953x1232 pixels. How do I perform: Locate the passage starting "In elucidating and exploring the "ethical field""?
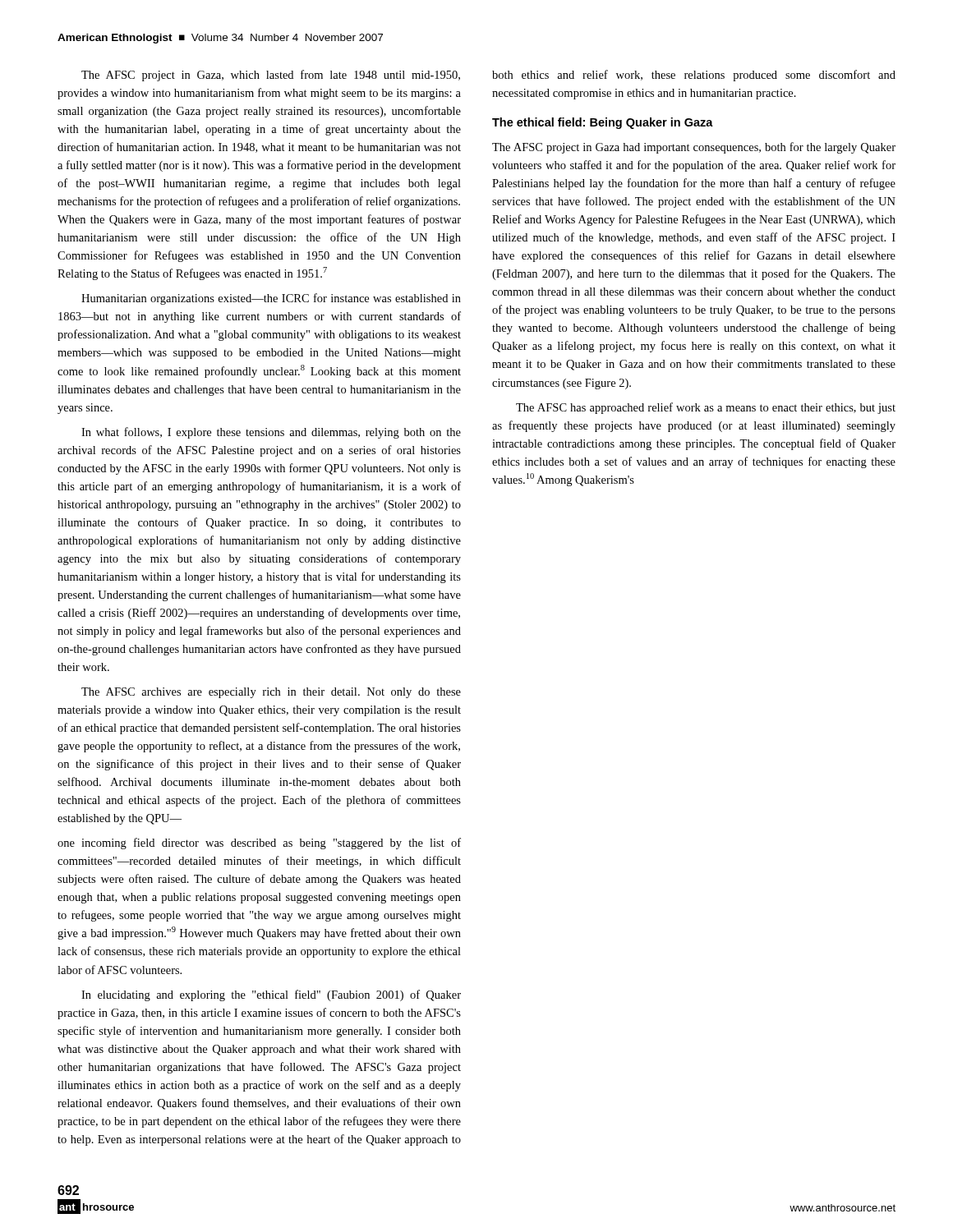(272, 76)
